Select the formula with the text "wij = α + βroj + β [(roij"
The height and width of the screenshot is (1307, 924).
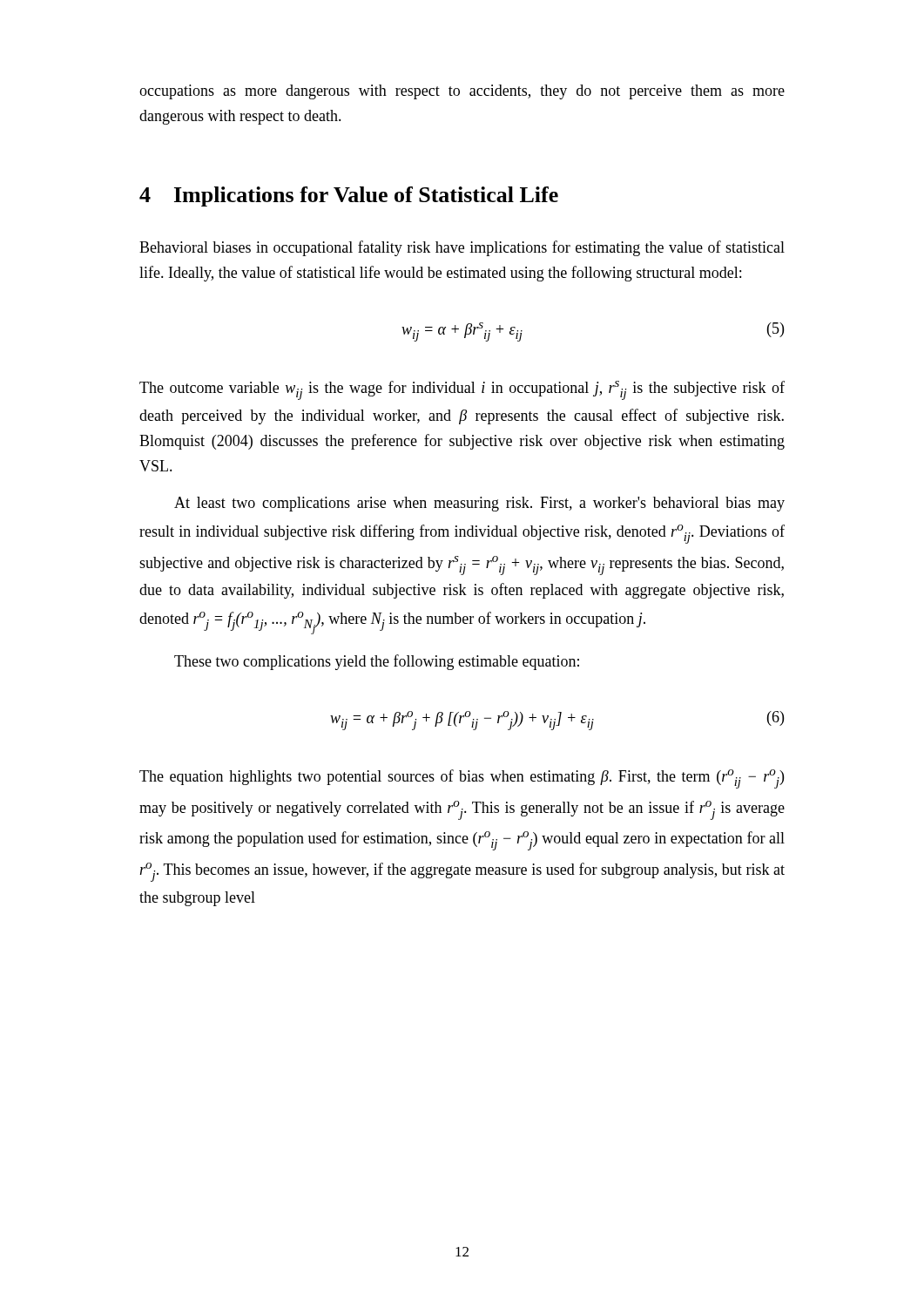[557, 717]
